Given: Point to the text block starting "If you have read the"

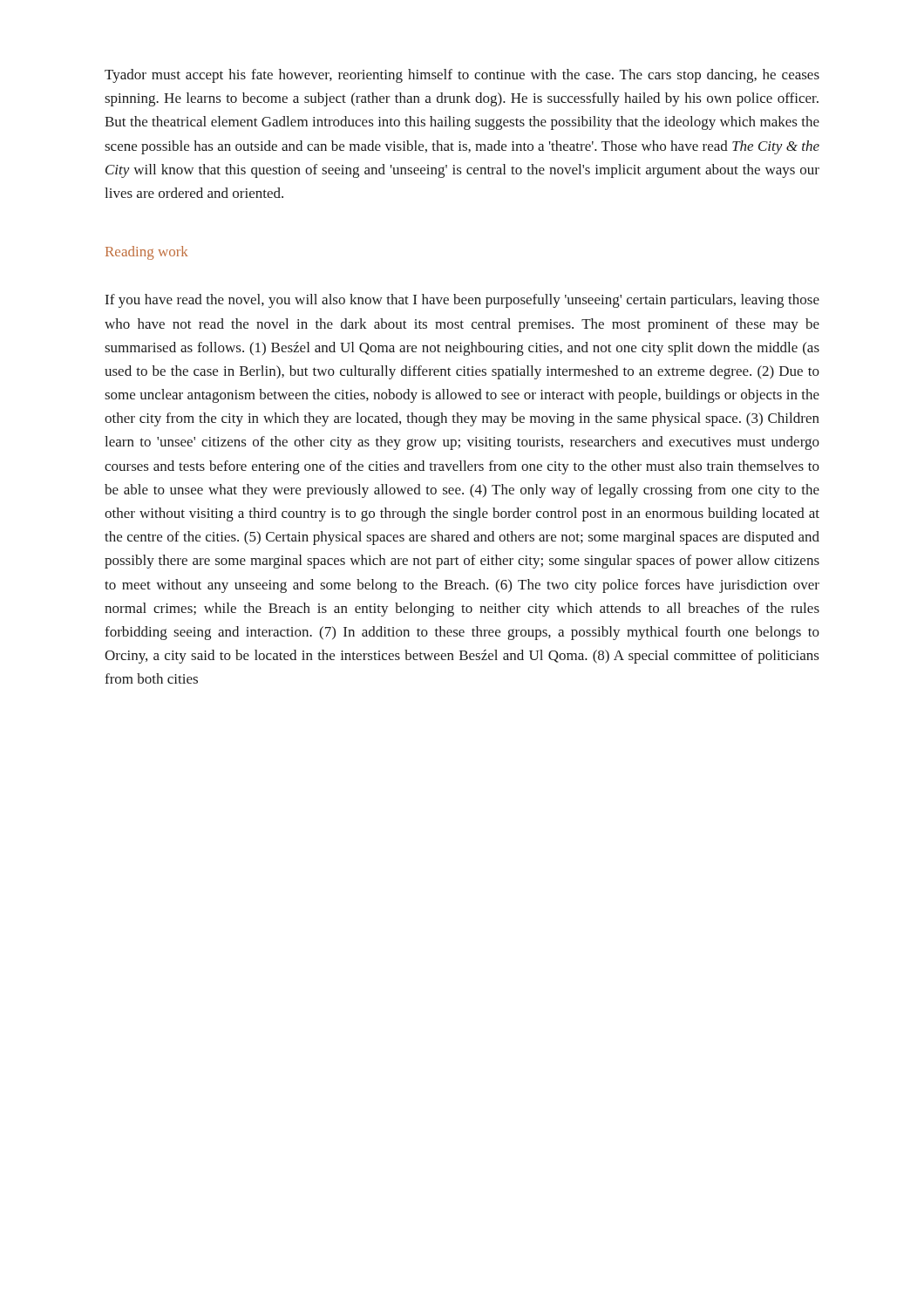Looking at the screenshot, I should tap(462, 490).
